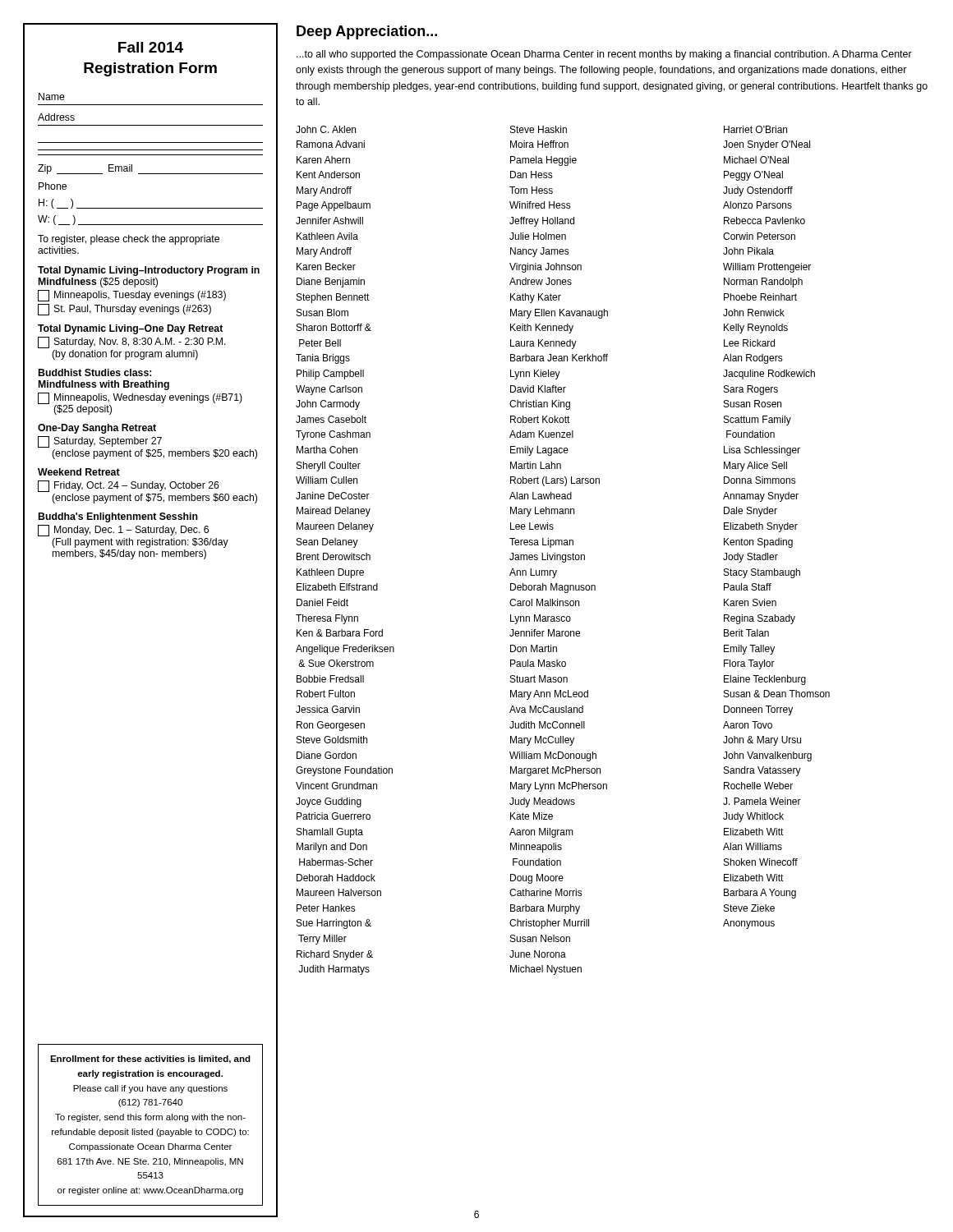This screenshot has height=1232, width=953.
Task: Where is the passage that starts "Total Dynamic Living–Introductory Program in"?
Action: pos(150,290)
